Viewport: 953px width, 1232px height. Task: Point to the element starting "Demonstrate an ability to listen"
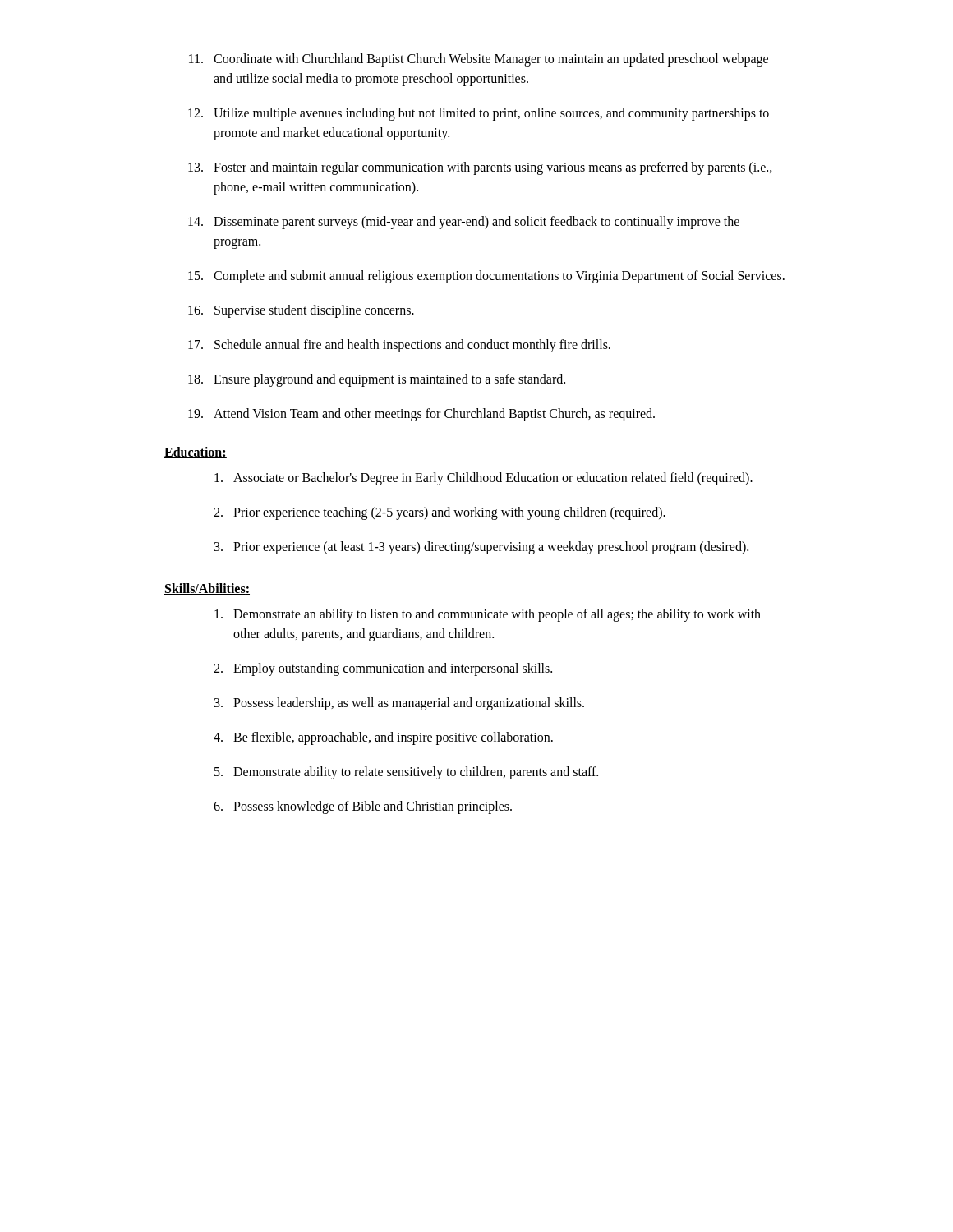[493, 624]
